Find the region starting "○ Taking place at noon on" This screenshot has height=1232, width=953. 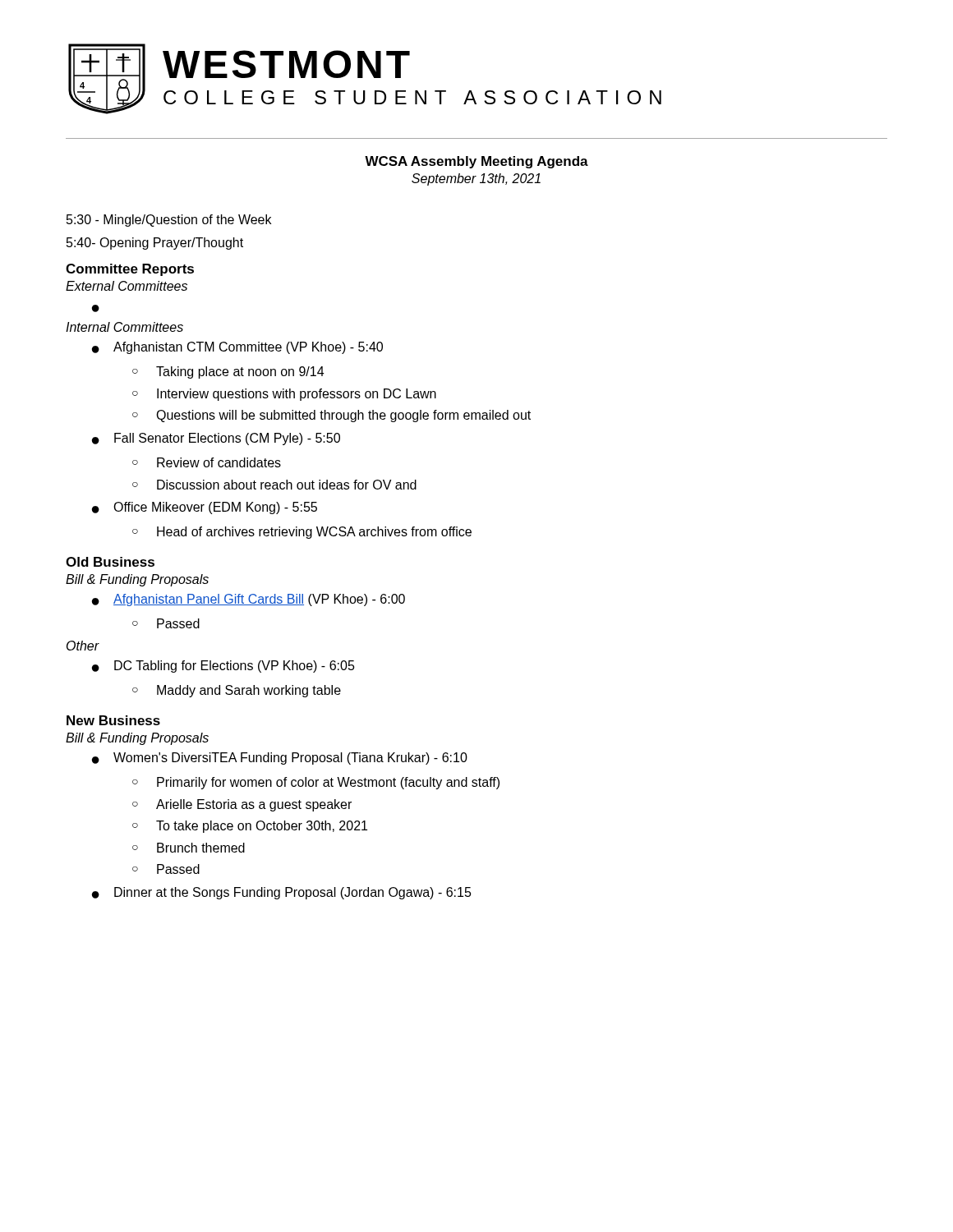tap(228, 372)
